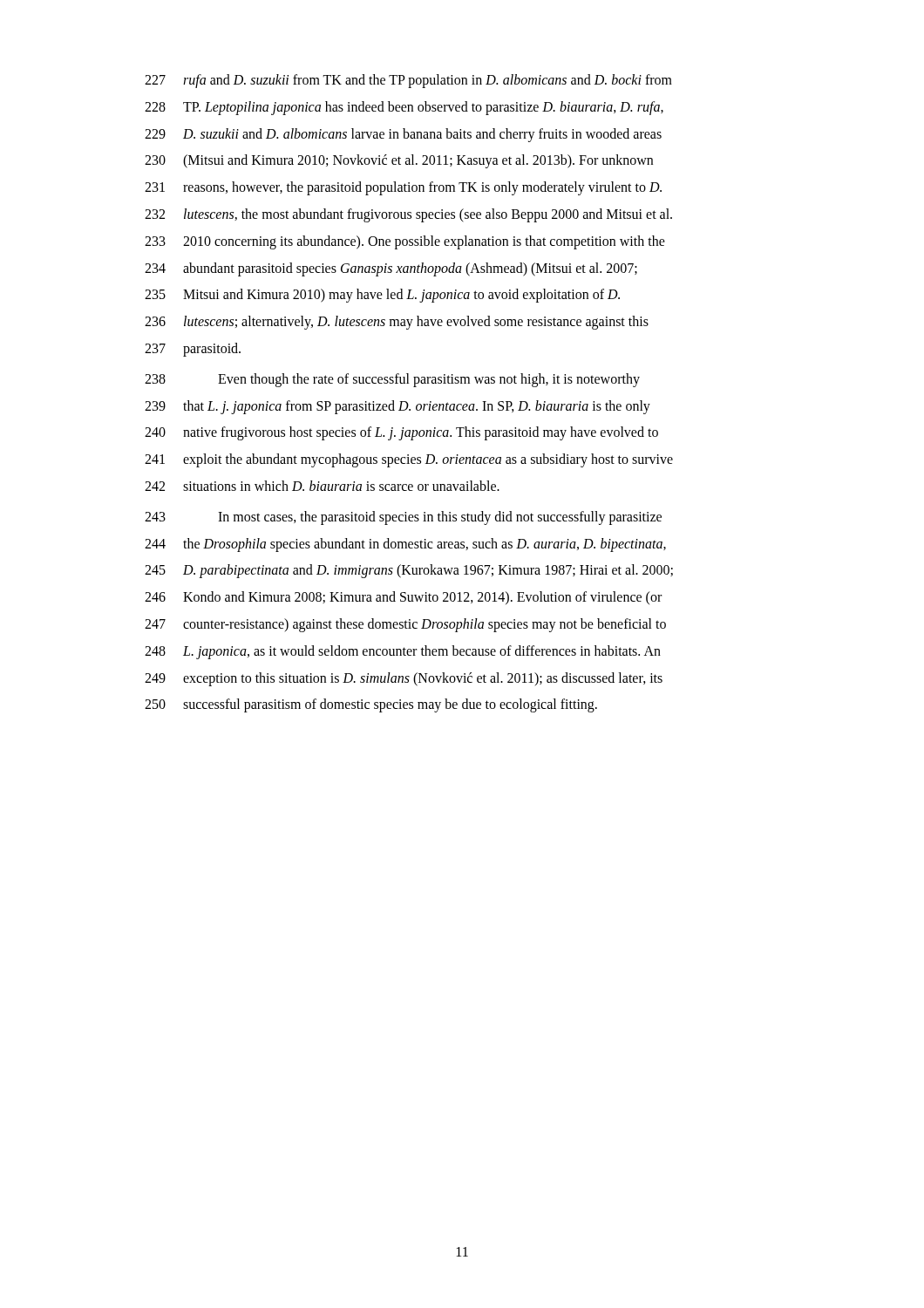Click the passage that begins "227 rufa and D."

[462, 81]
